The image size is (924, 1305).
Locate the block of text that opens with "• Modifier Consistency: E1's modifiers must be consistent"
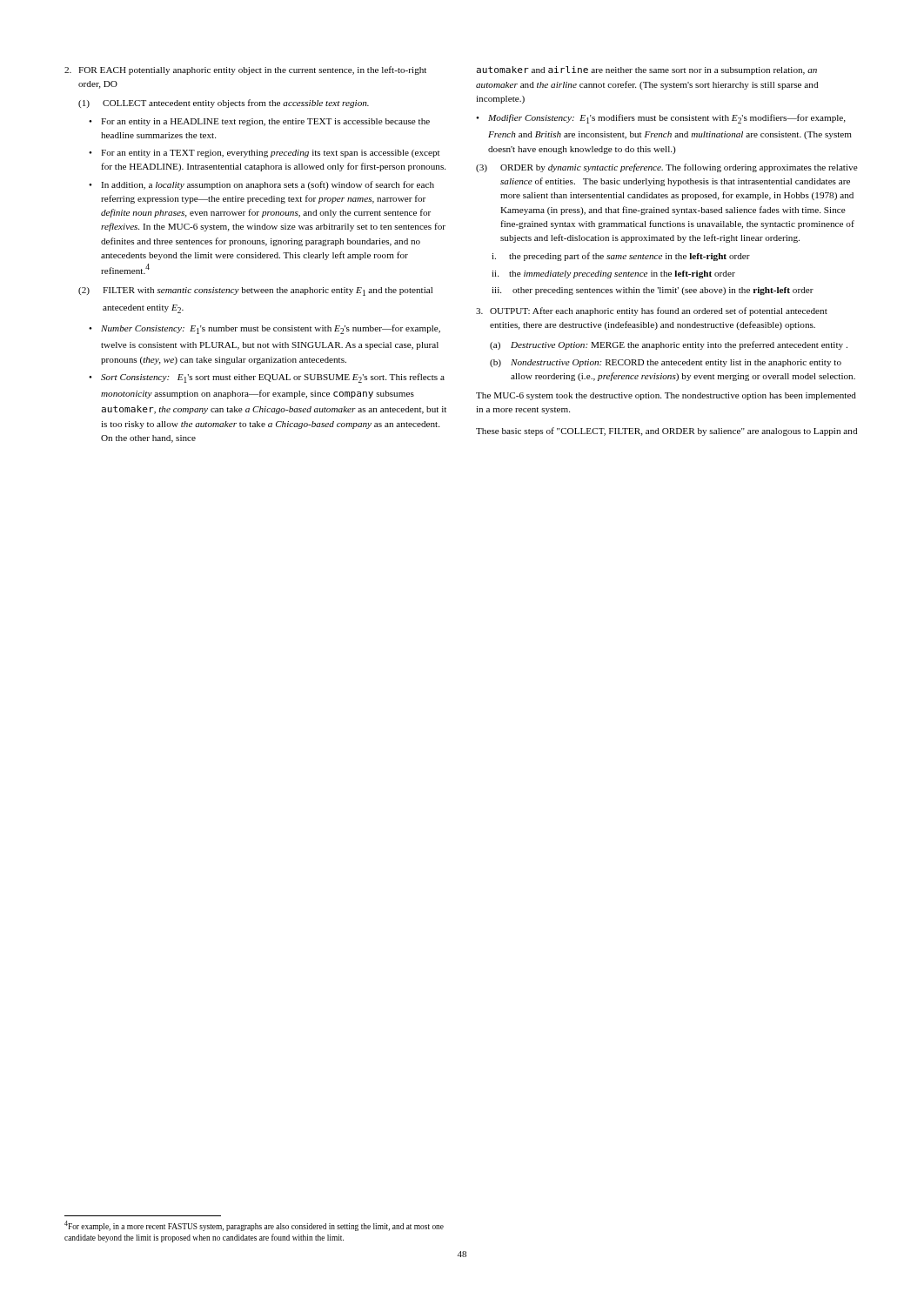pos(668,133)
